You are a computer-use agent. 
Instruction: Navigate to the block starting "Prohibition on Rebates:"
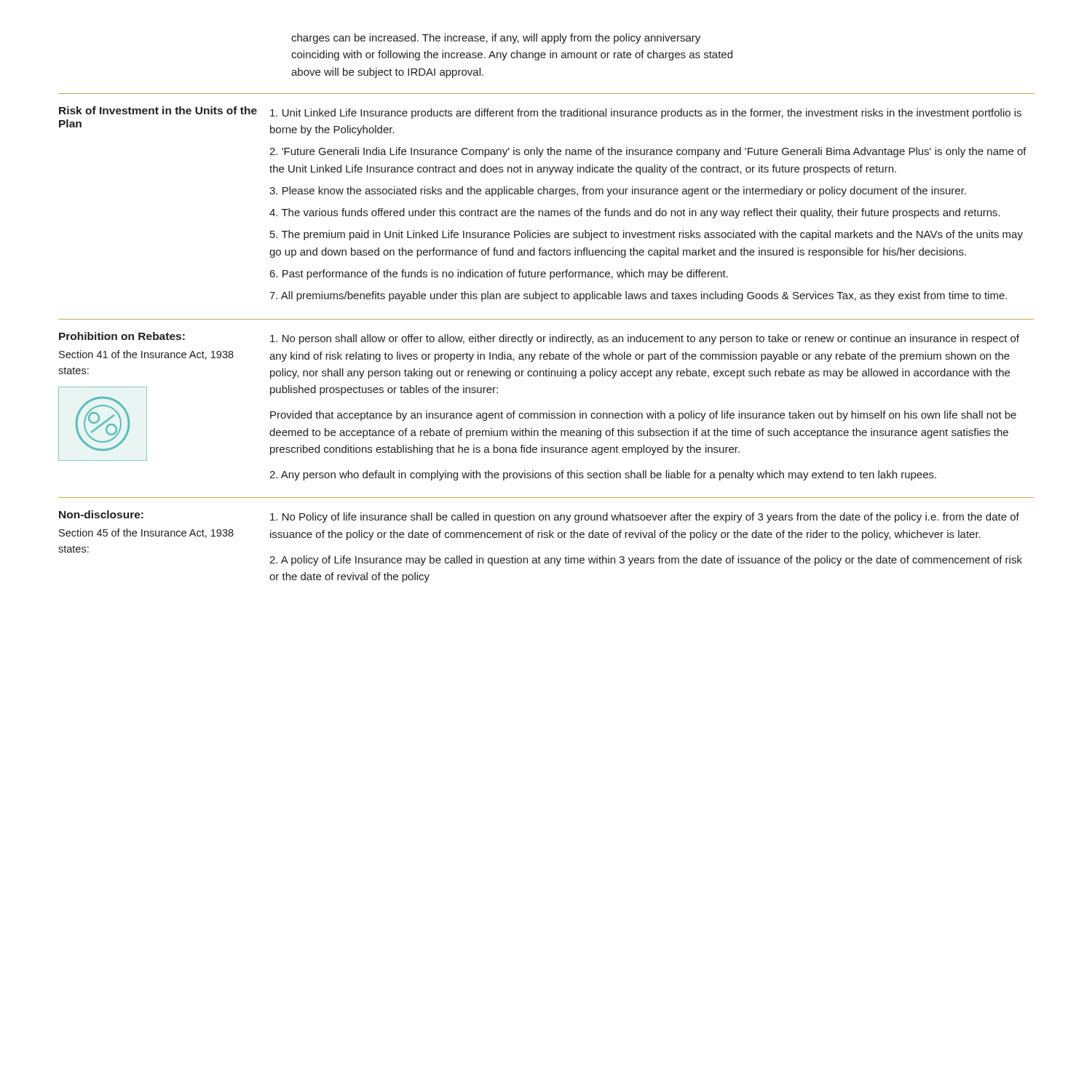tap(122, 336)
